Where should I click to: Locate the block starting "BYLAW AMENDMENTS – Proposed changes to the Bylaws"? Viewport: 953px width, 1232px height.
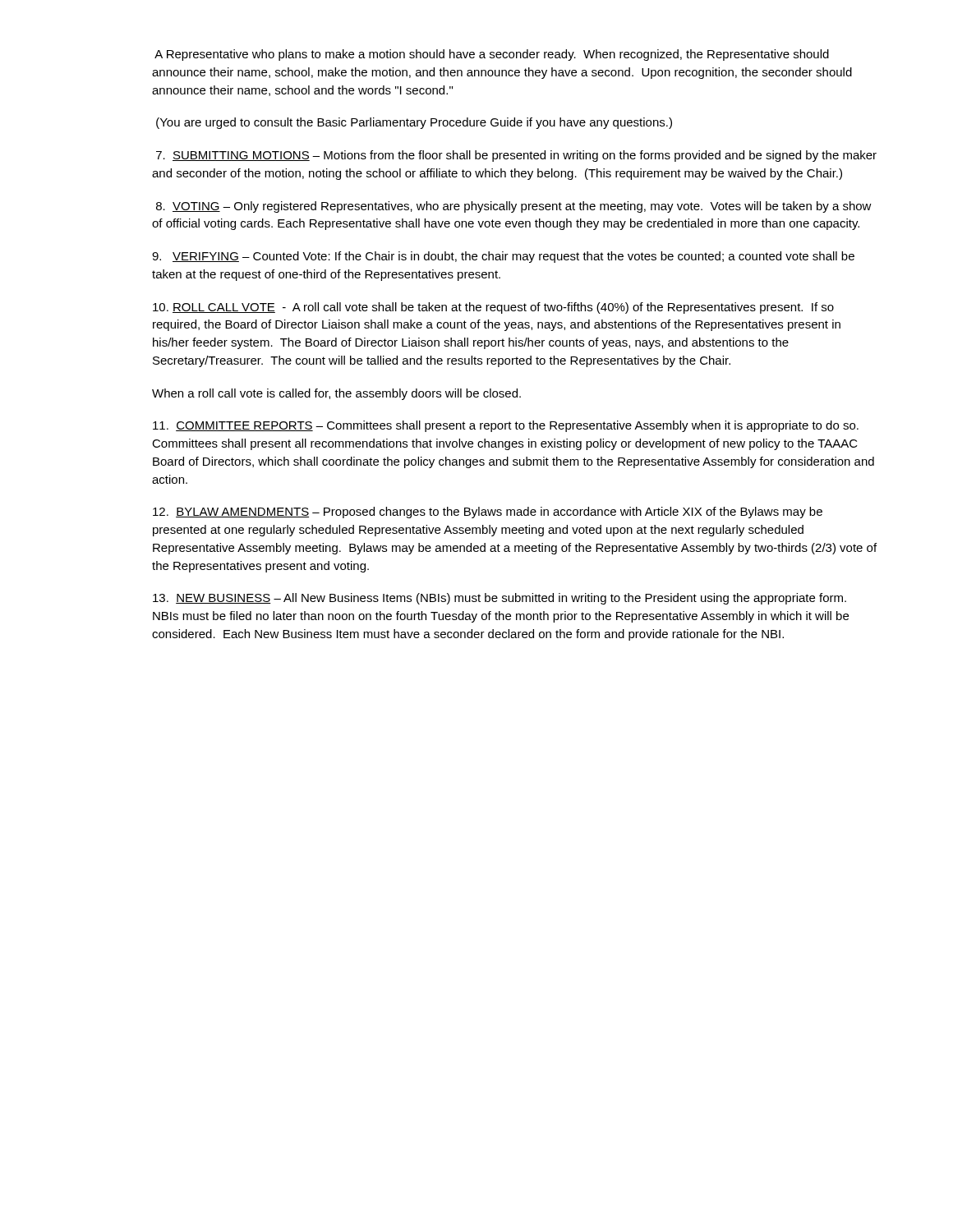[x=514, y=538]
